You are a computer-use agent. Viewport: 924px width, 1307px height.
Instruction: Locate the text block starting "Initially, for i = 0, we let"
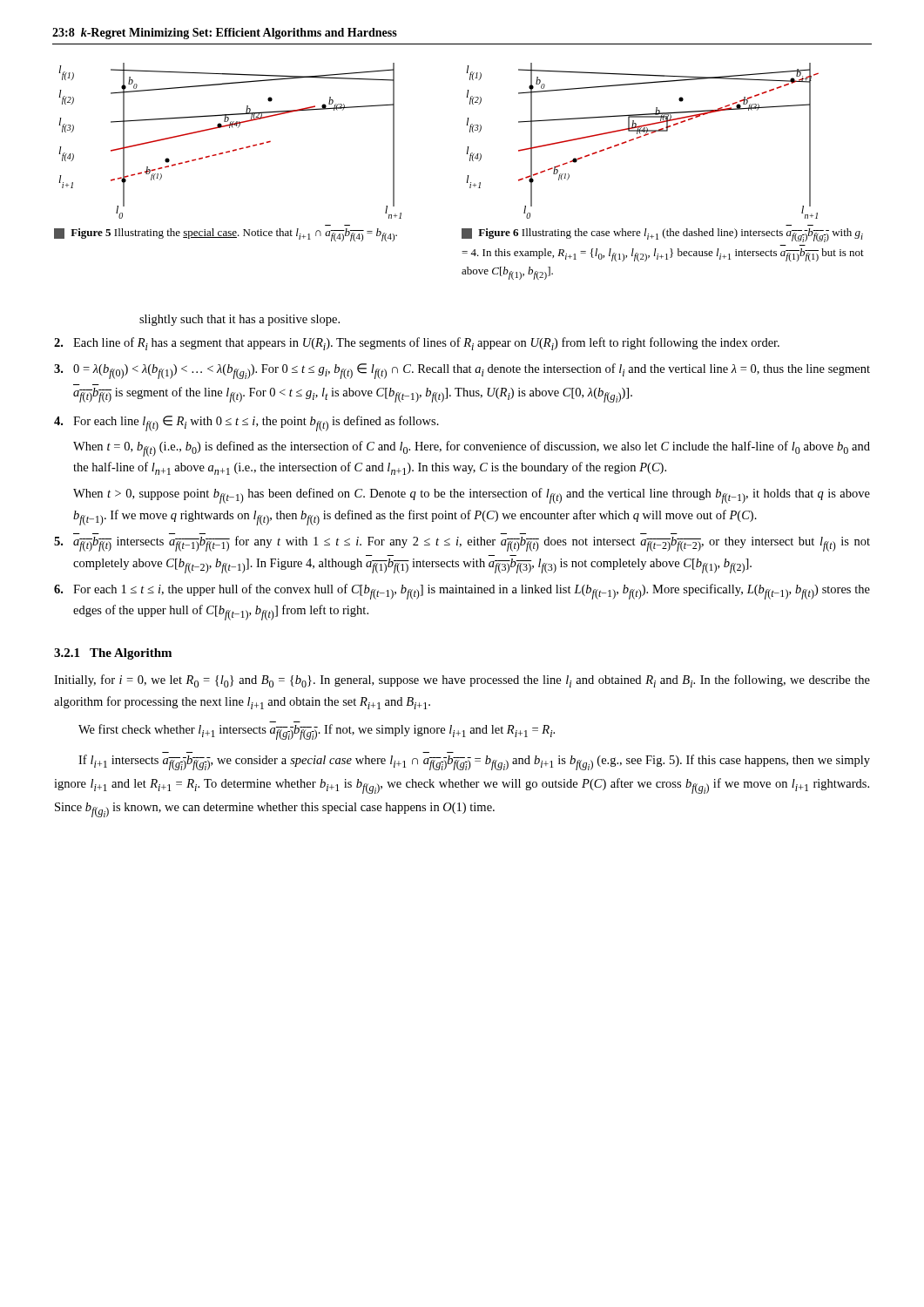(x=462, y=692)
